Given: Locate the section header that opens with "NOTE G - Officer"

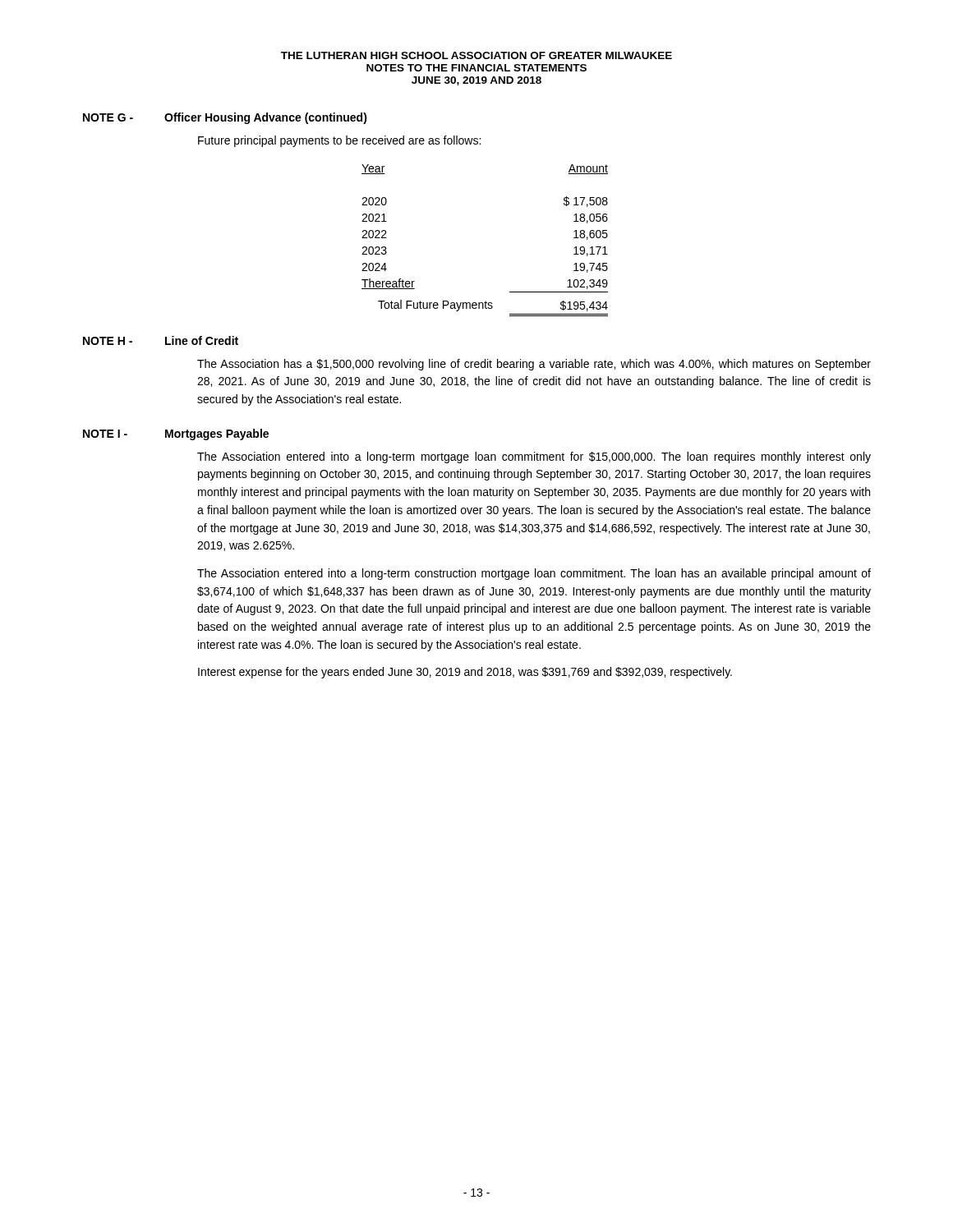Looking at the screenshot, I should click(x=225, y=117).
